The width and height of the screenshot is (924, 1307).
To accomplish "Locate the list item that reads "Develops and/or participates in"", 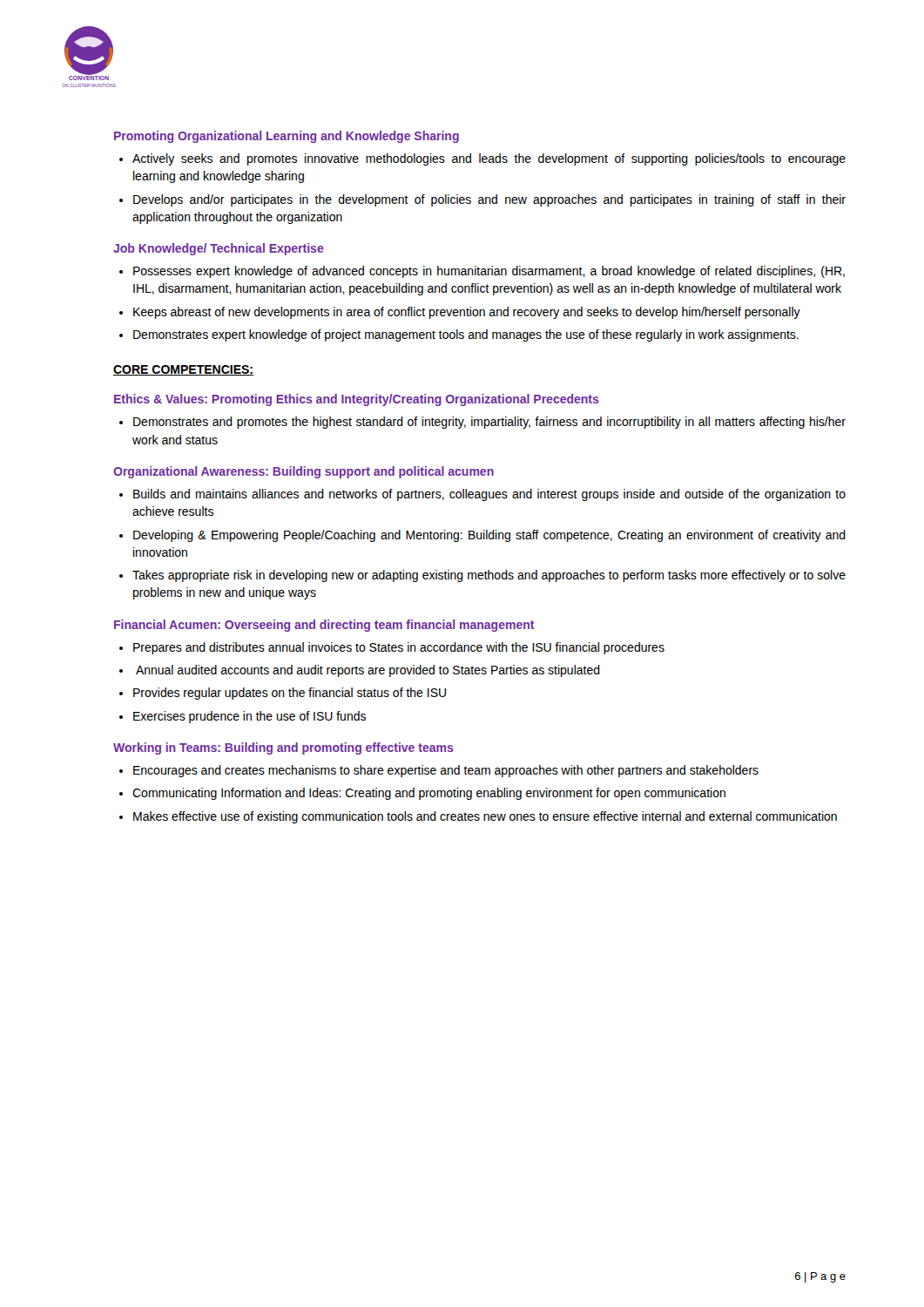I will click(489, 208).
